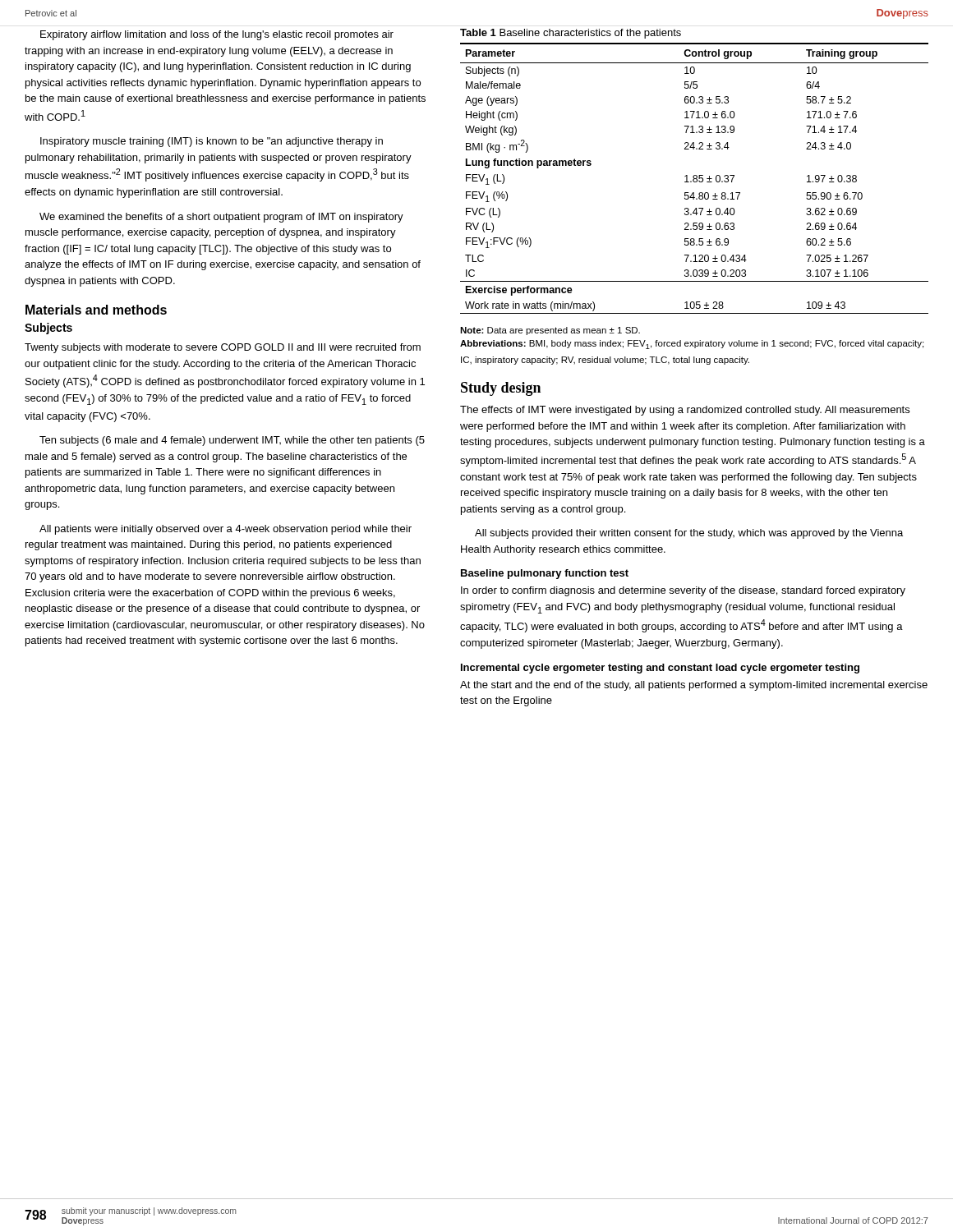Point to the block beginning "All patients were initially observed over a 4-week"
The image size is (953, 1232).
coord(225,584)
